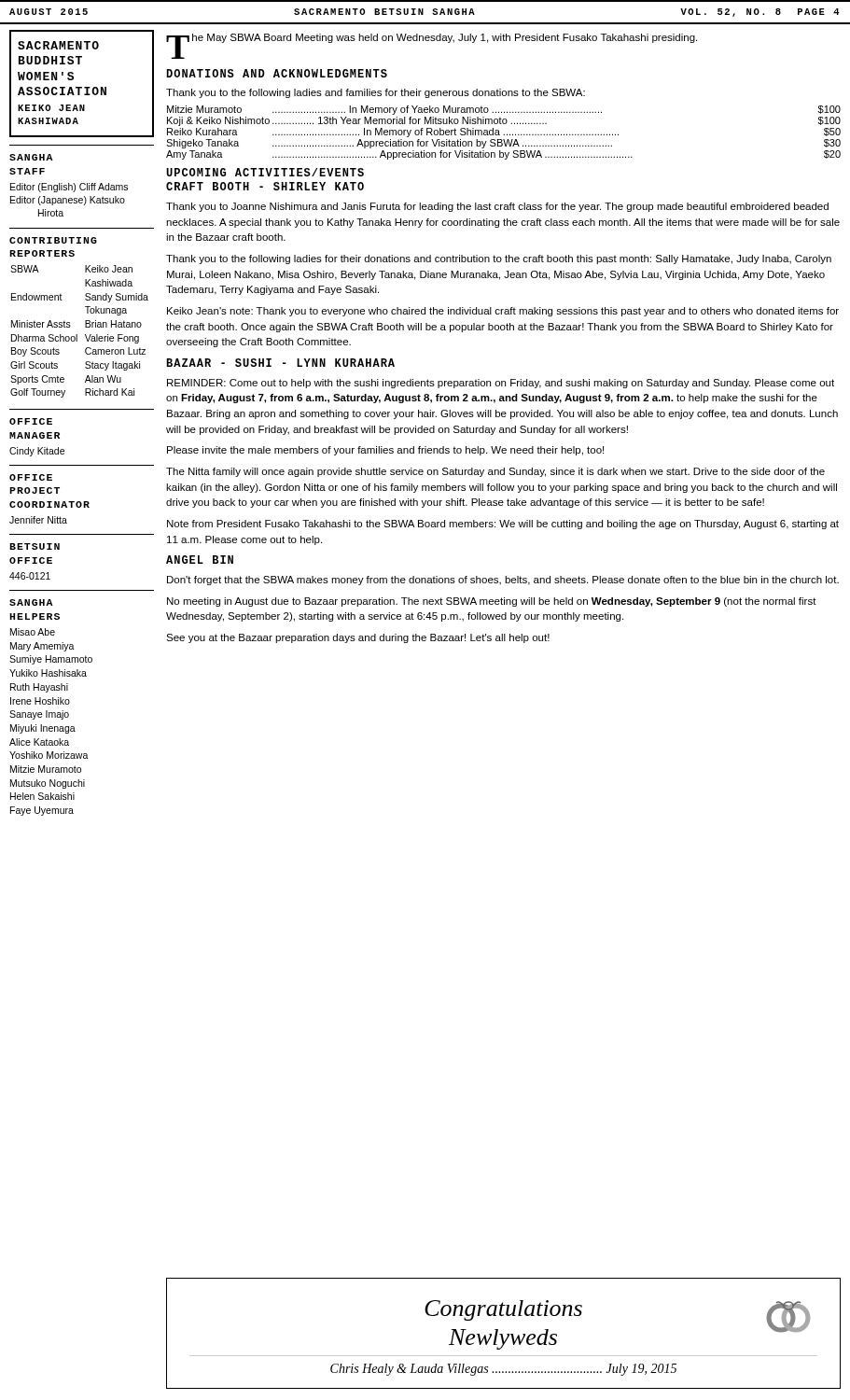Click on the title that says "SacramentoBuddhistWomen'sAssociation Keiko JeanKashiwada"
Viewport: 850px width, 1400px height.
point(82,84)
